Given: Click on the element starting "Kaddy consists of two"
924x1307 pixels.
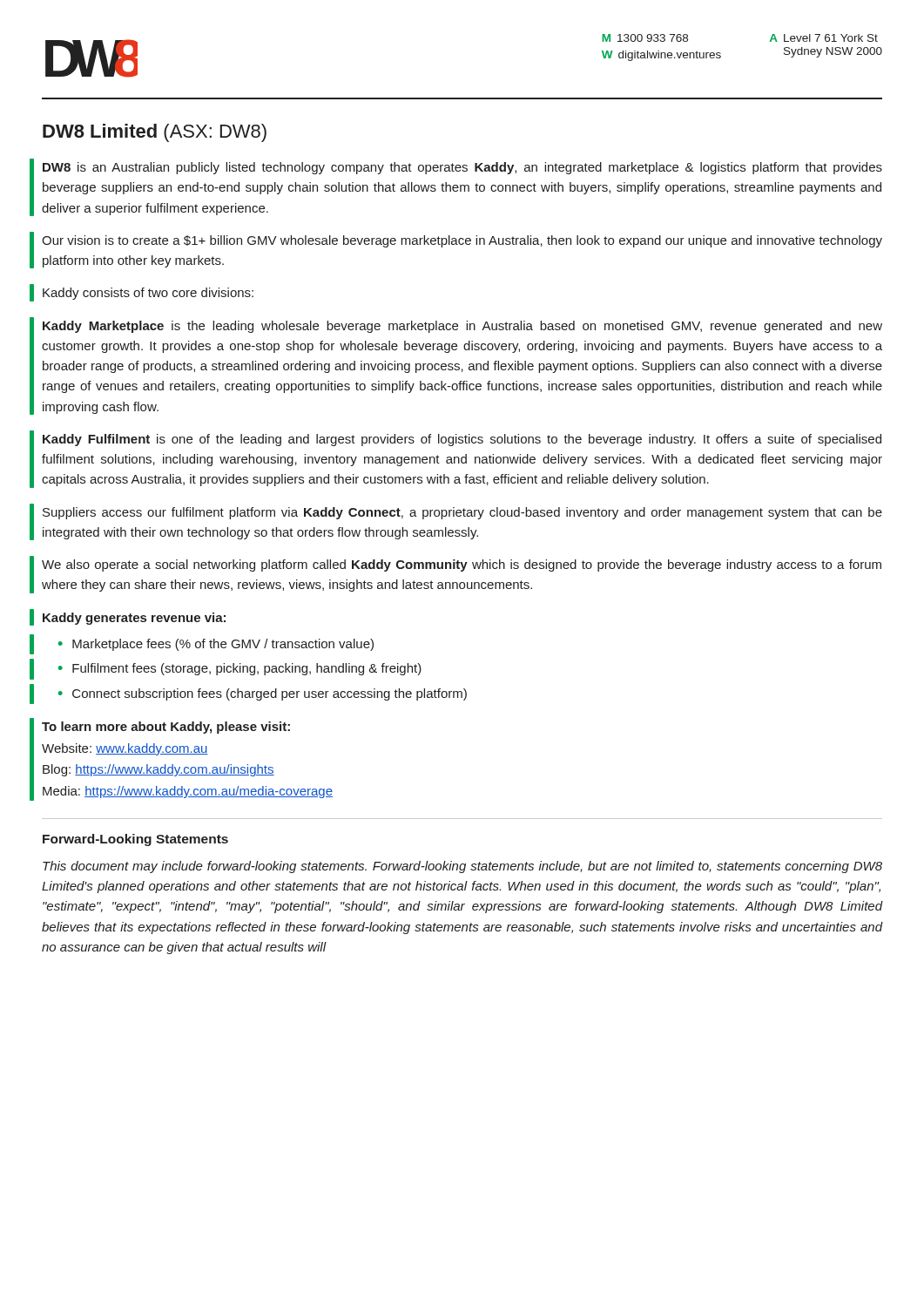Looking at the screenshot, I should (148, 293).
